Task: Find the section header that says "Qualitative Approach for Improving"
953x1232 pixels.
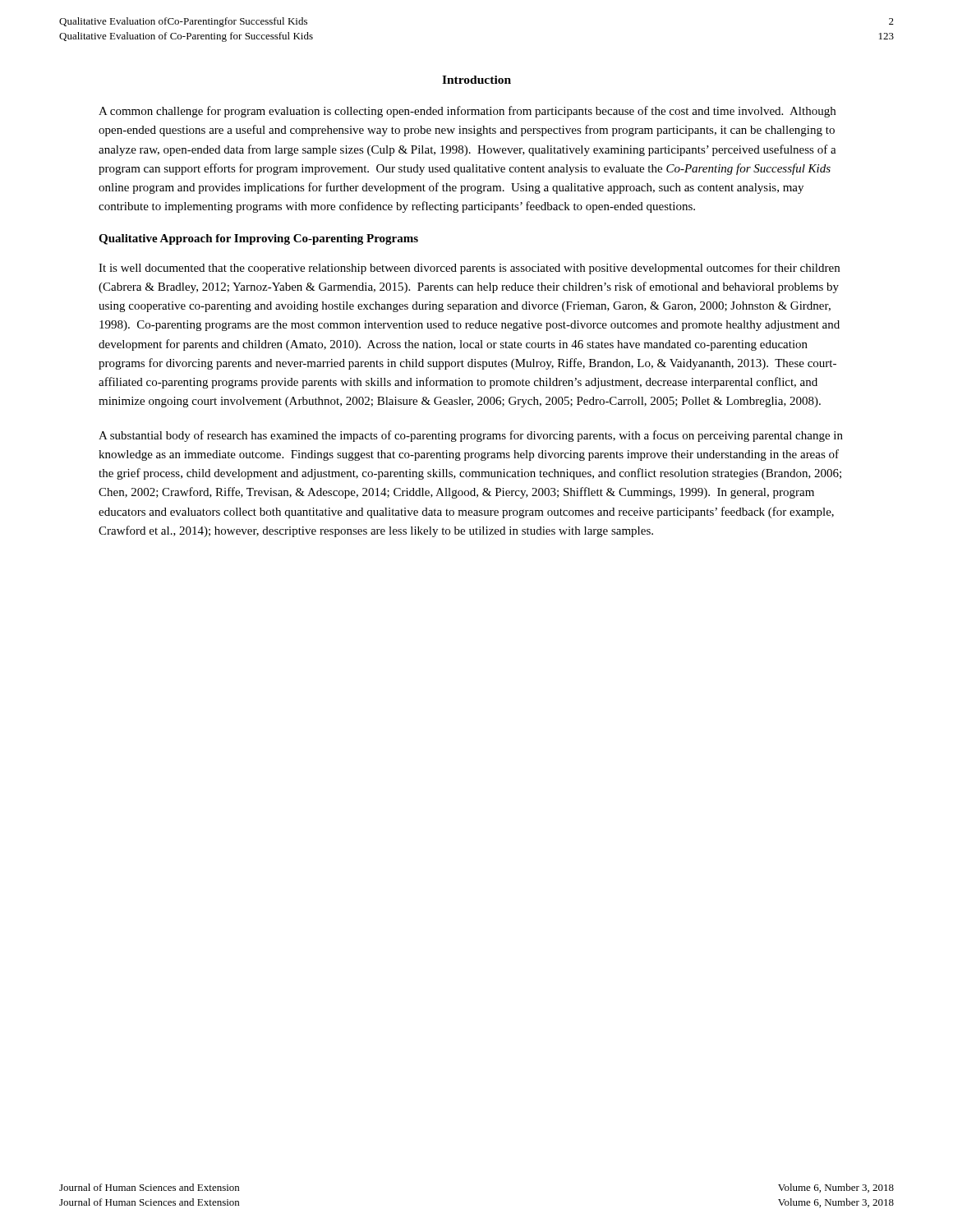Action: pos(258,238)
